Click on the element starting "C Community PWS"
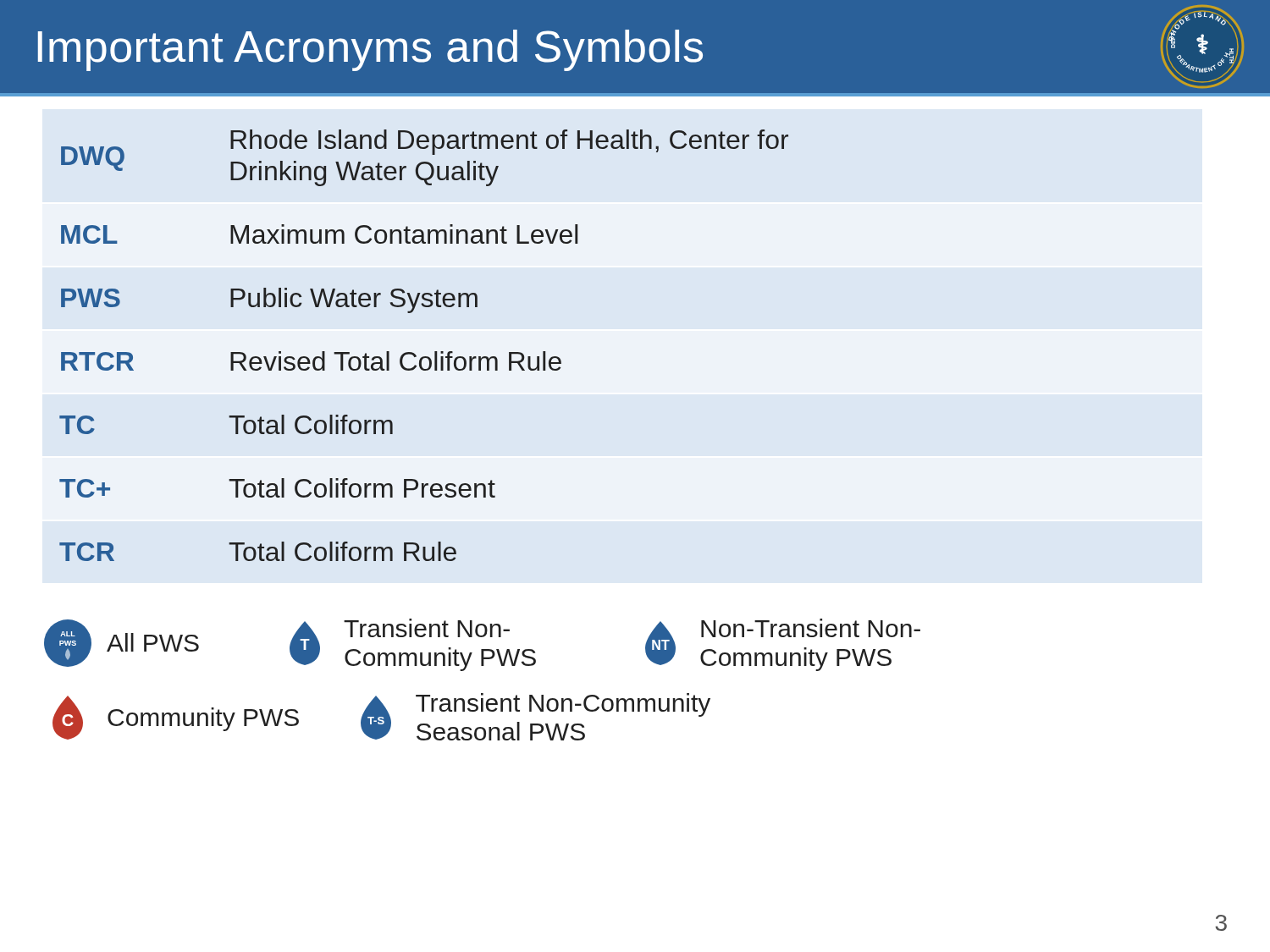Viewport: 1270px width, 952px height. (171, 718)
